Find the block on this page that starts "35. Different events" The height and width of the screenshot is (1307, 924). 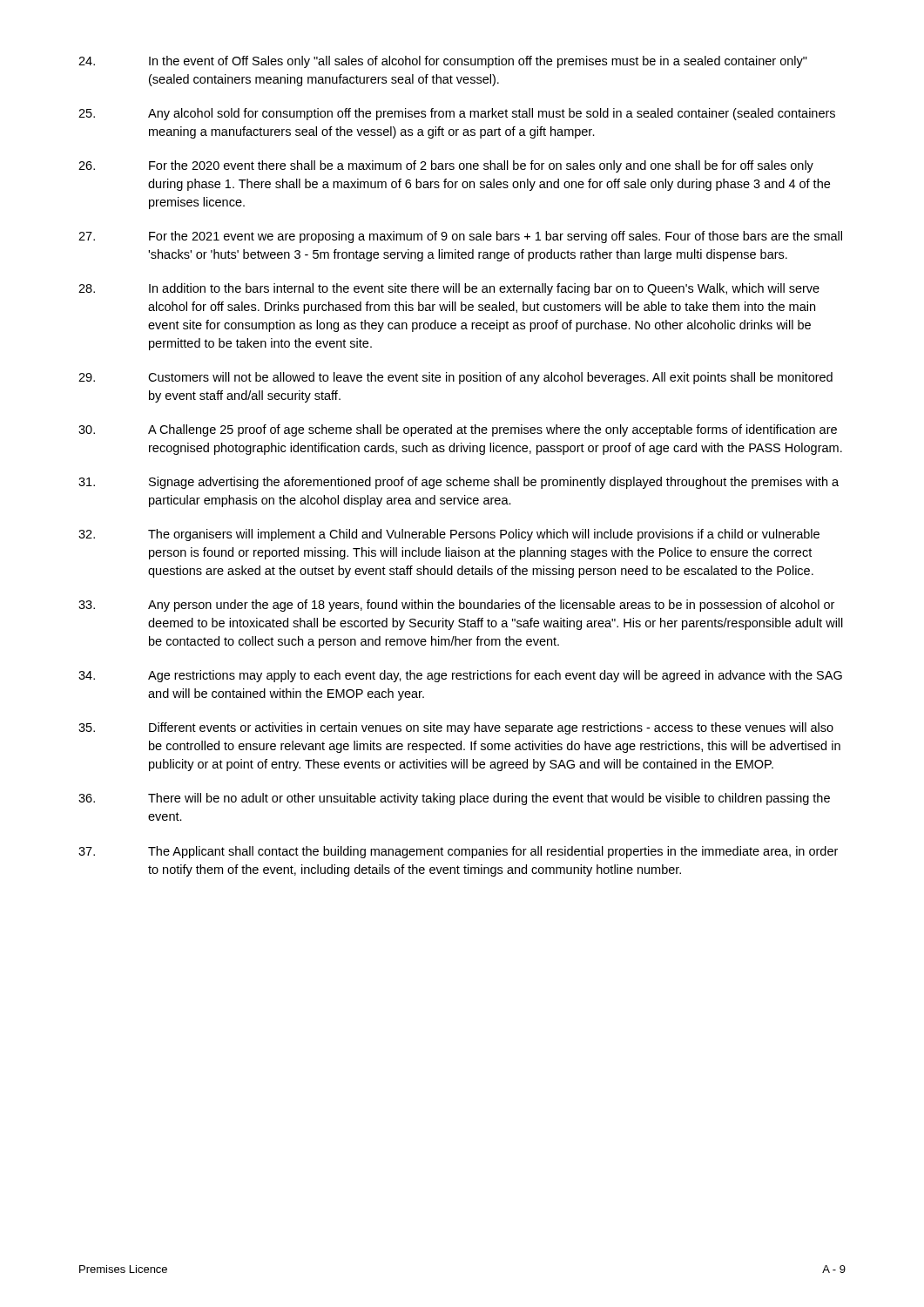[x=462, y=747]
